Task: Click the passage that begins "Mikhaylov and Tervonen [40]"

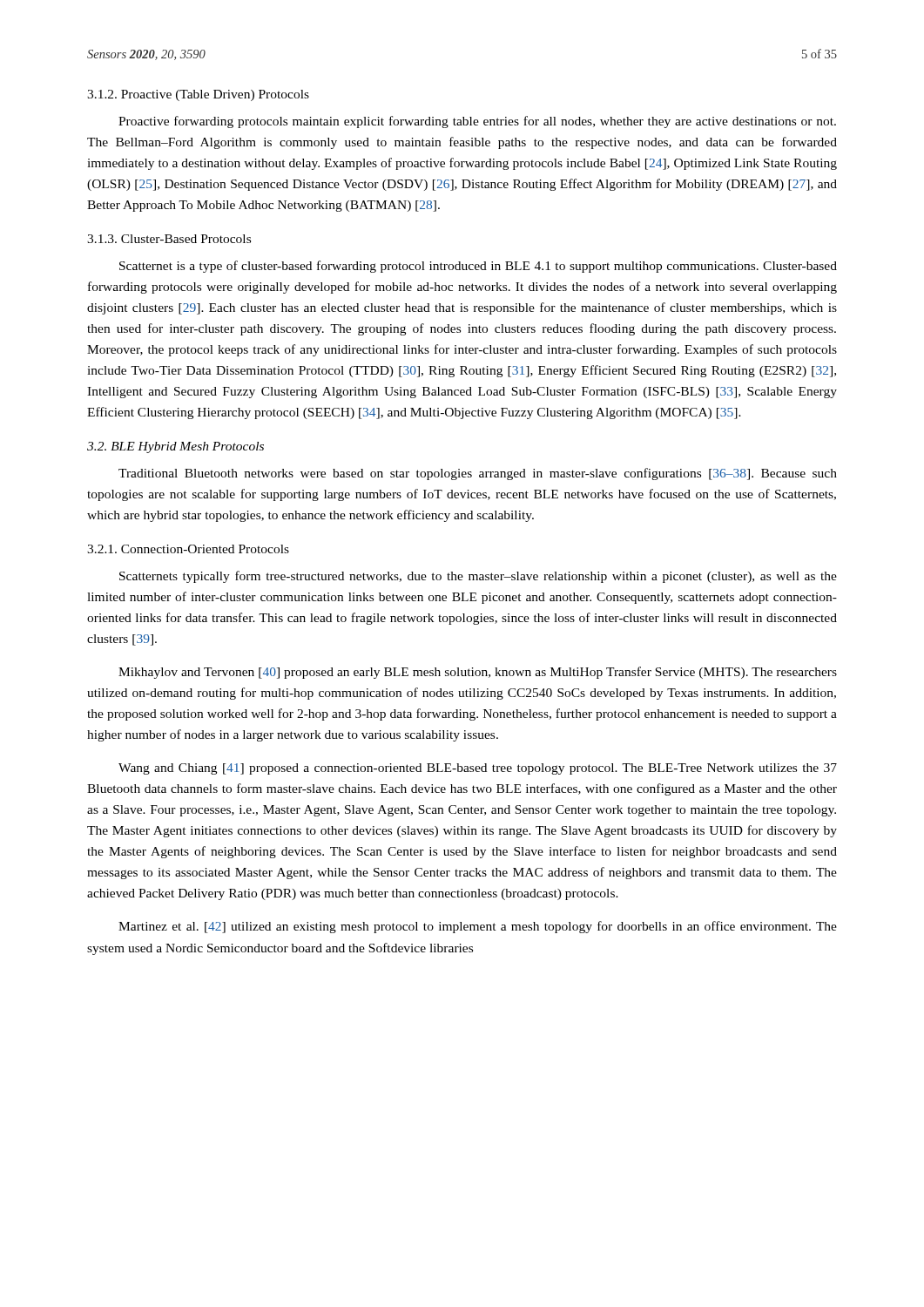Action: [x=462, y=703]
